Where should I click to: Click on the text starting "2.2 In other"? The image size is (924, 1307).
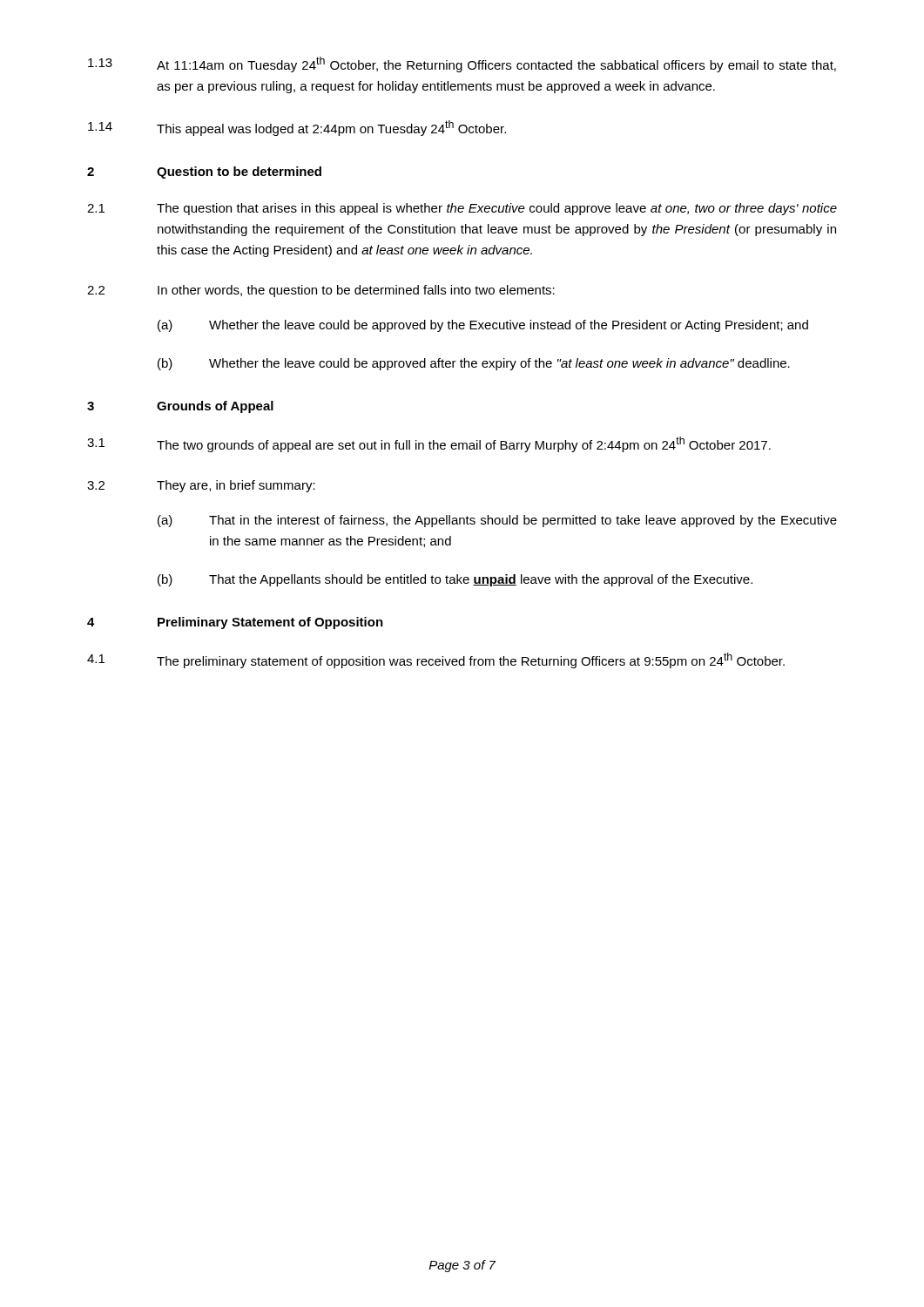point(462,290)
